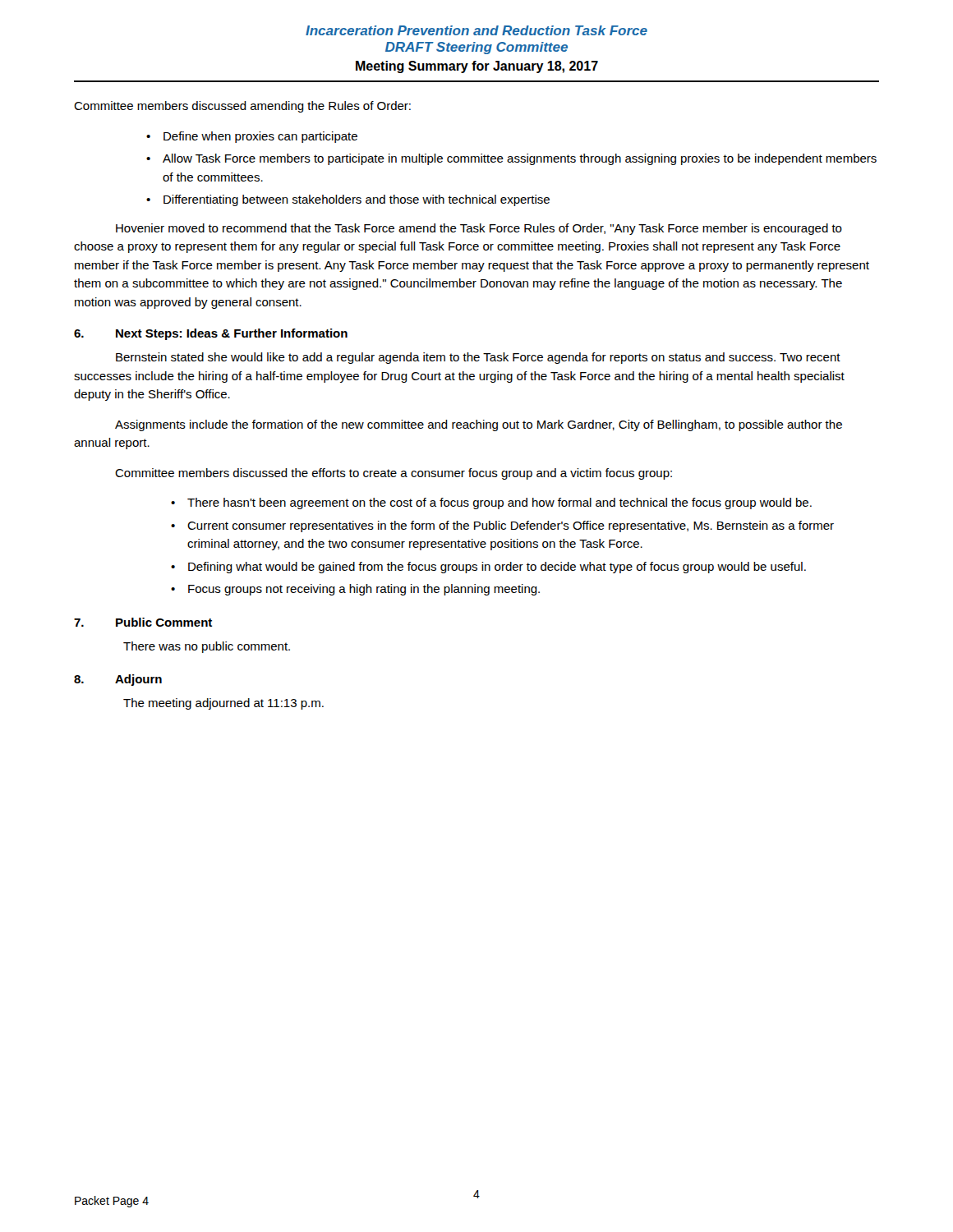The height and width of the screenshot is (1232, 953).
Task: Point to the block beginning "There was no"
Action: coord(207,646)
